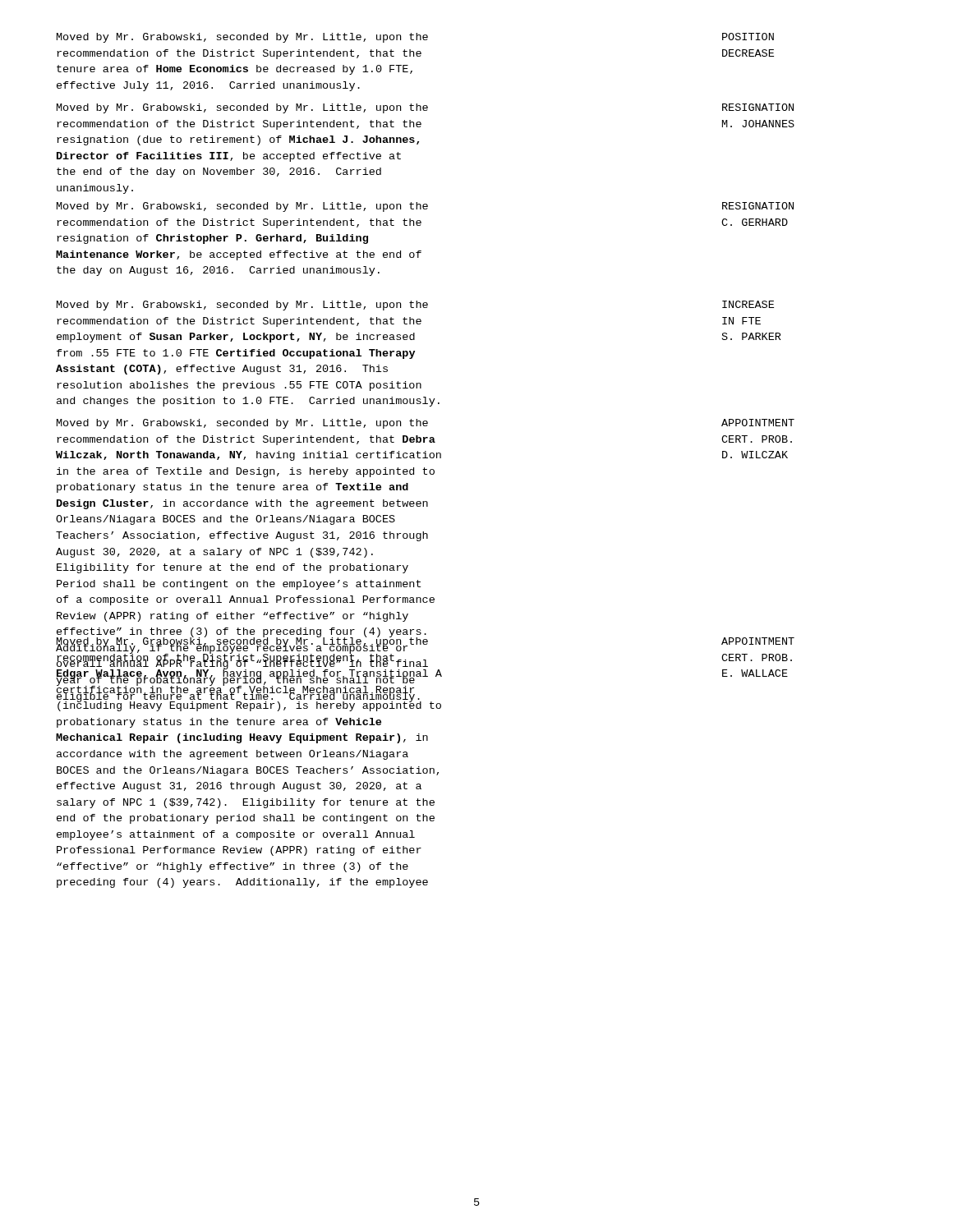The width and height of the screenshot is (953, 1232).
Task: Navigate to the block starting "INCREASEIN FTES. PARKER"
Action: click(751, 321)
